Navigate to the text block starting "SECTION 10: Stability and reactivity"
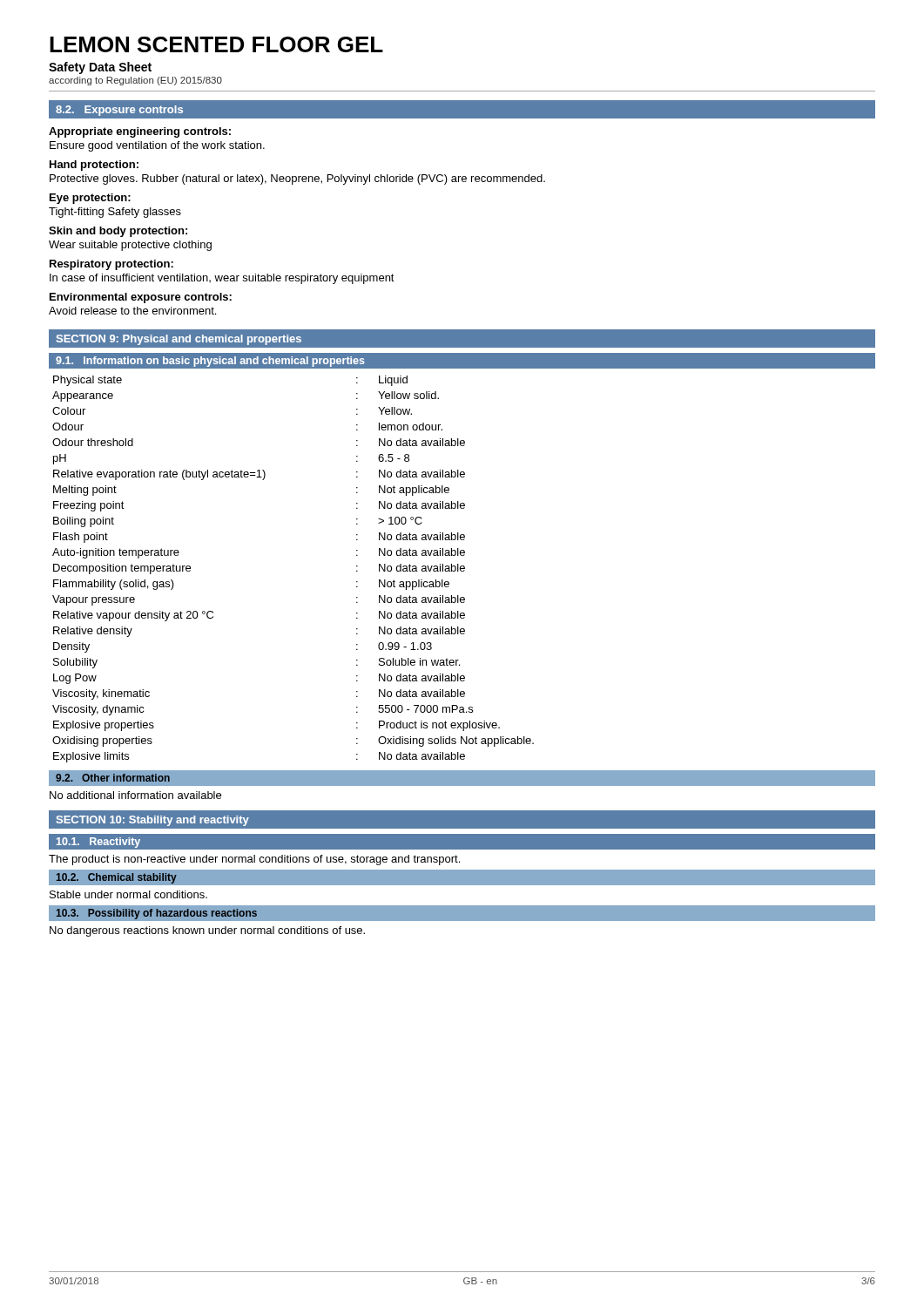Image resolution: width=924 pixels, height=1307 pixels. click(152, 819)
